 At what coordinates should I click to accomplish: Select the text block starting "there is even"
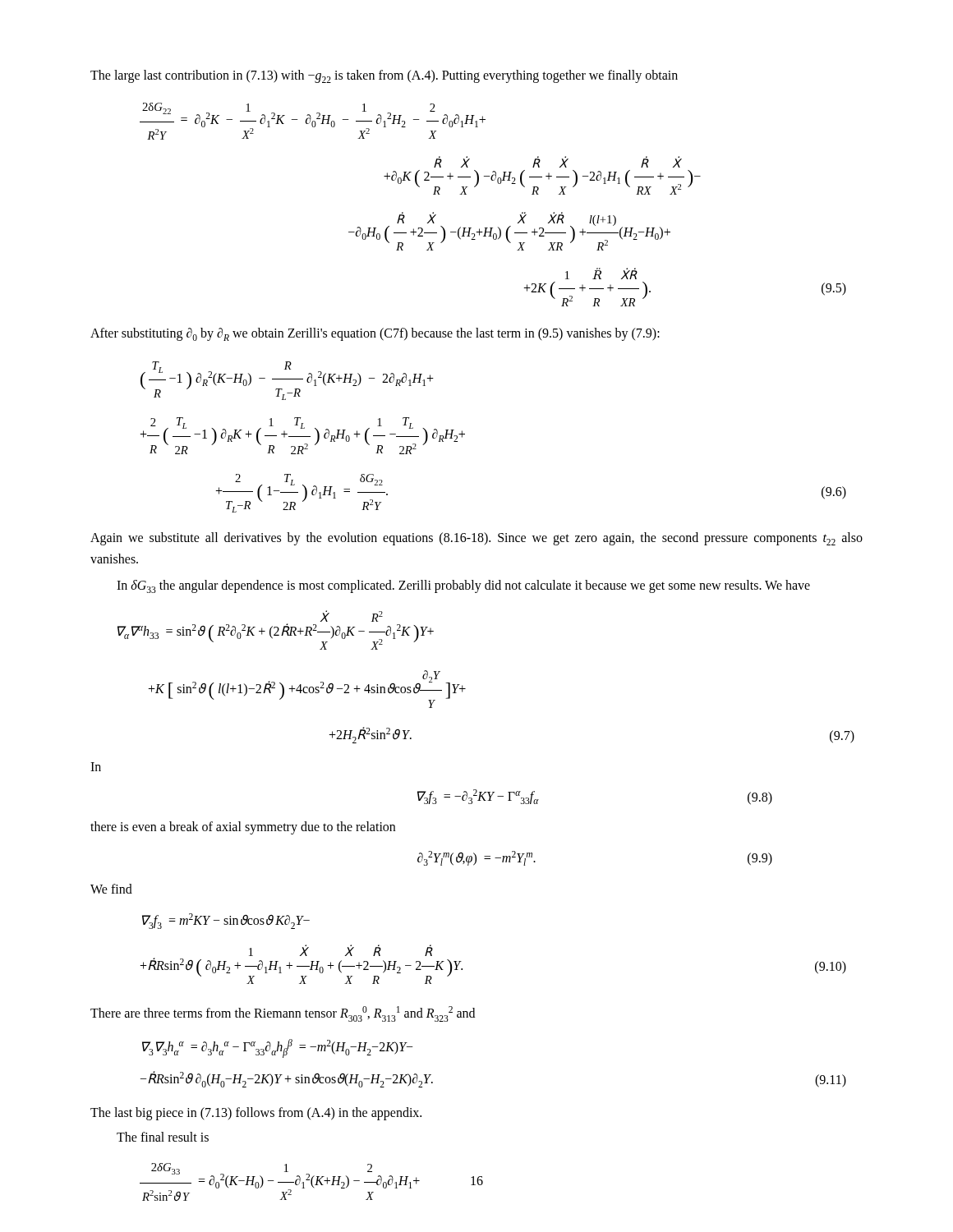[243, 827]
